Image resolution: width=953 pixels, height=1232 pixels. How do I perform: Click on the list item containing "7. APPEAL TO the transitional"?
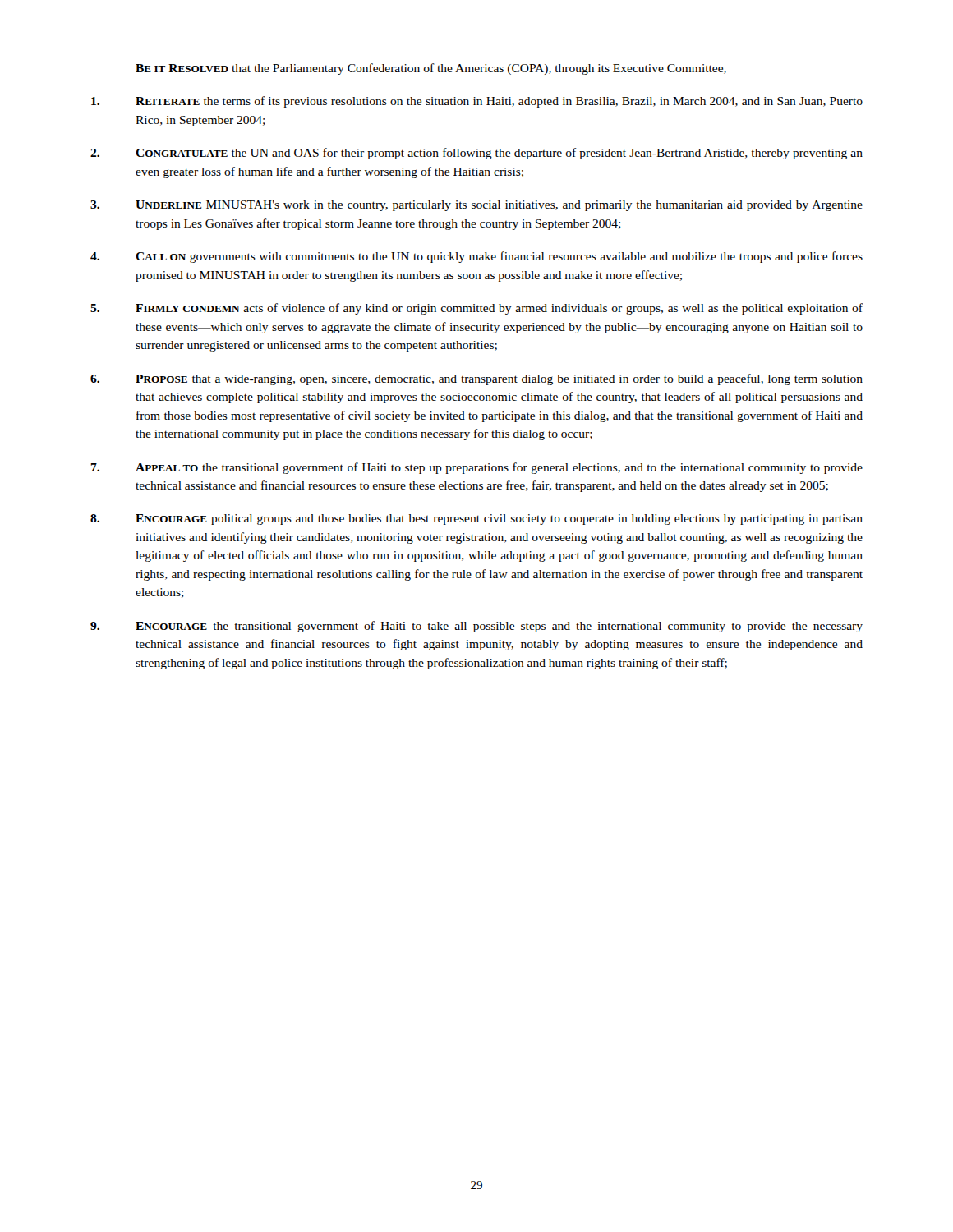point(476,476)
